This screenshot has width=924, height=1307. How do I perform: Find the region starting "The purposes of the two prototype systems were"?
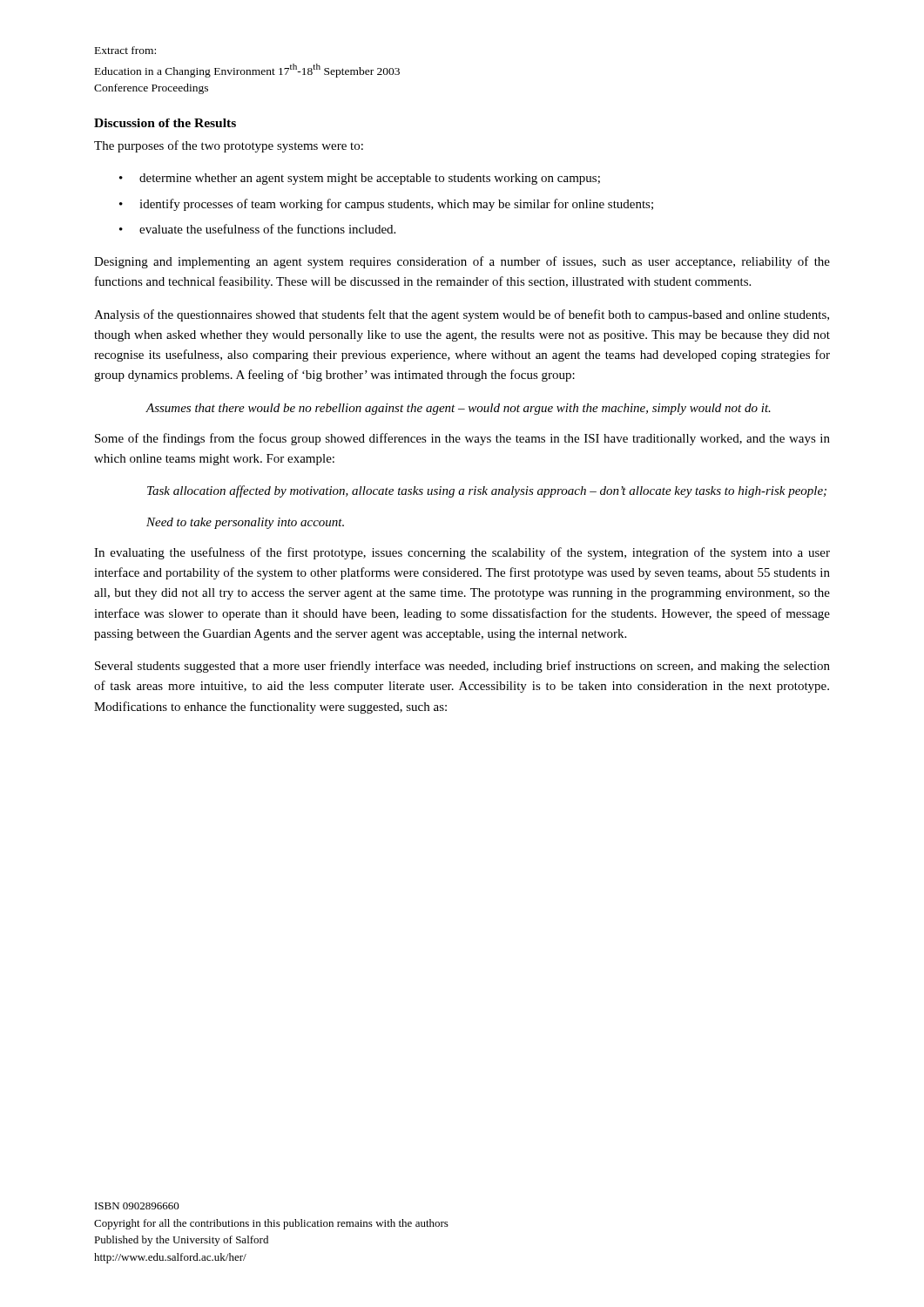click(x=229, y=146)
